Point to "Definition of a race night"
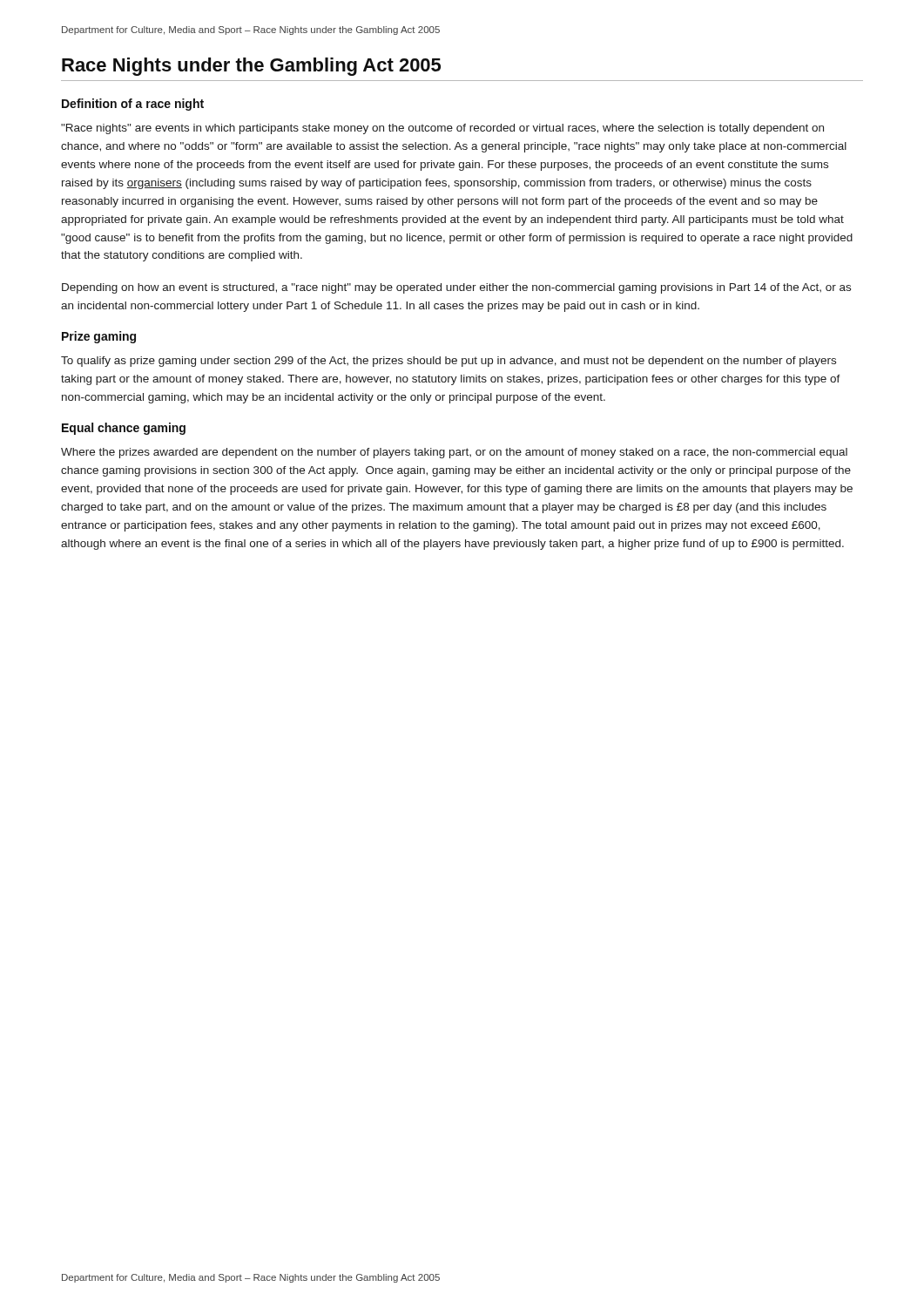This screenshot has width=924, height=1307. coord(132,104)
